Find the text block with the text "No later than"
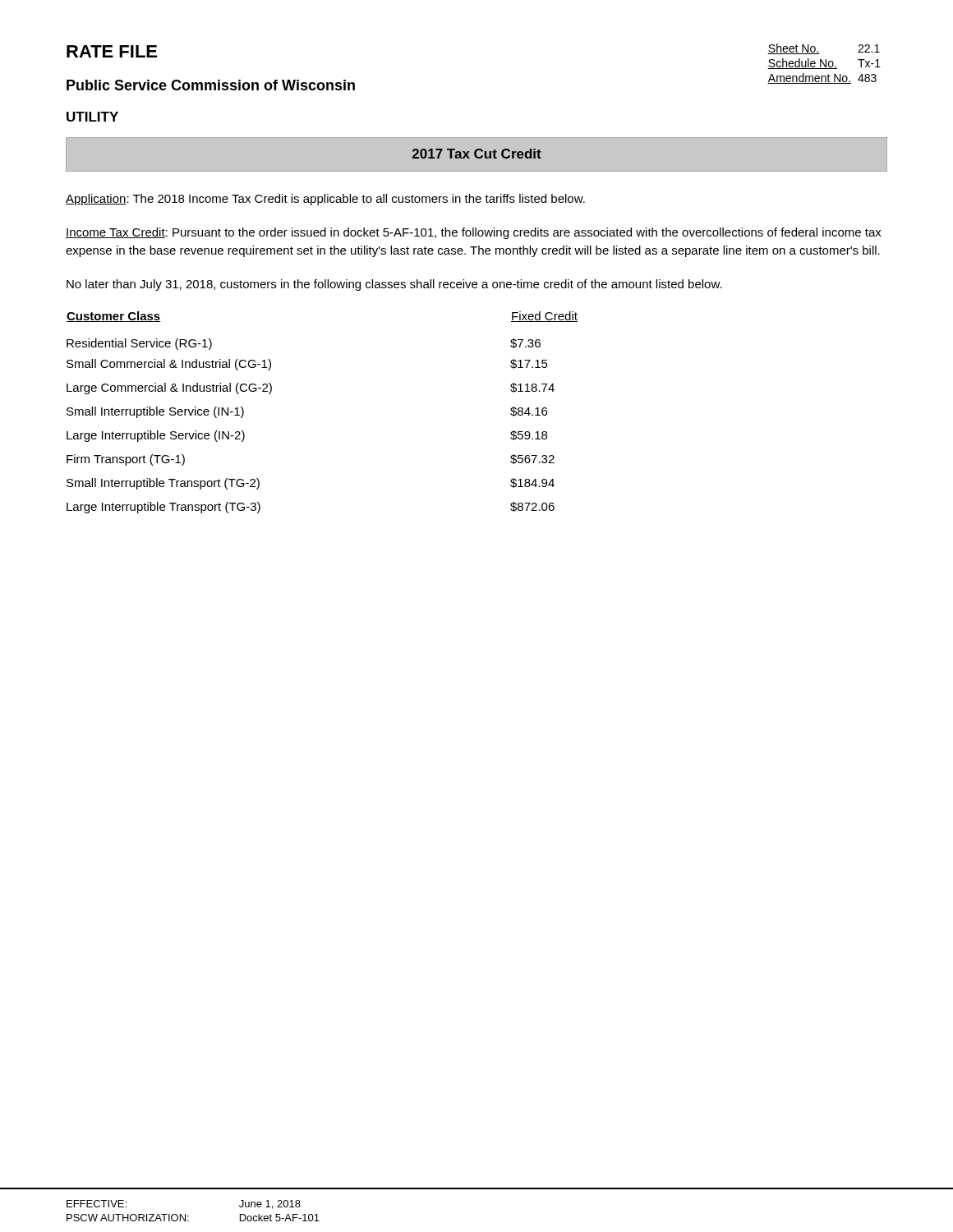This screenshot has width=953, height=1232. (394, 283)
